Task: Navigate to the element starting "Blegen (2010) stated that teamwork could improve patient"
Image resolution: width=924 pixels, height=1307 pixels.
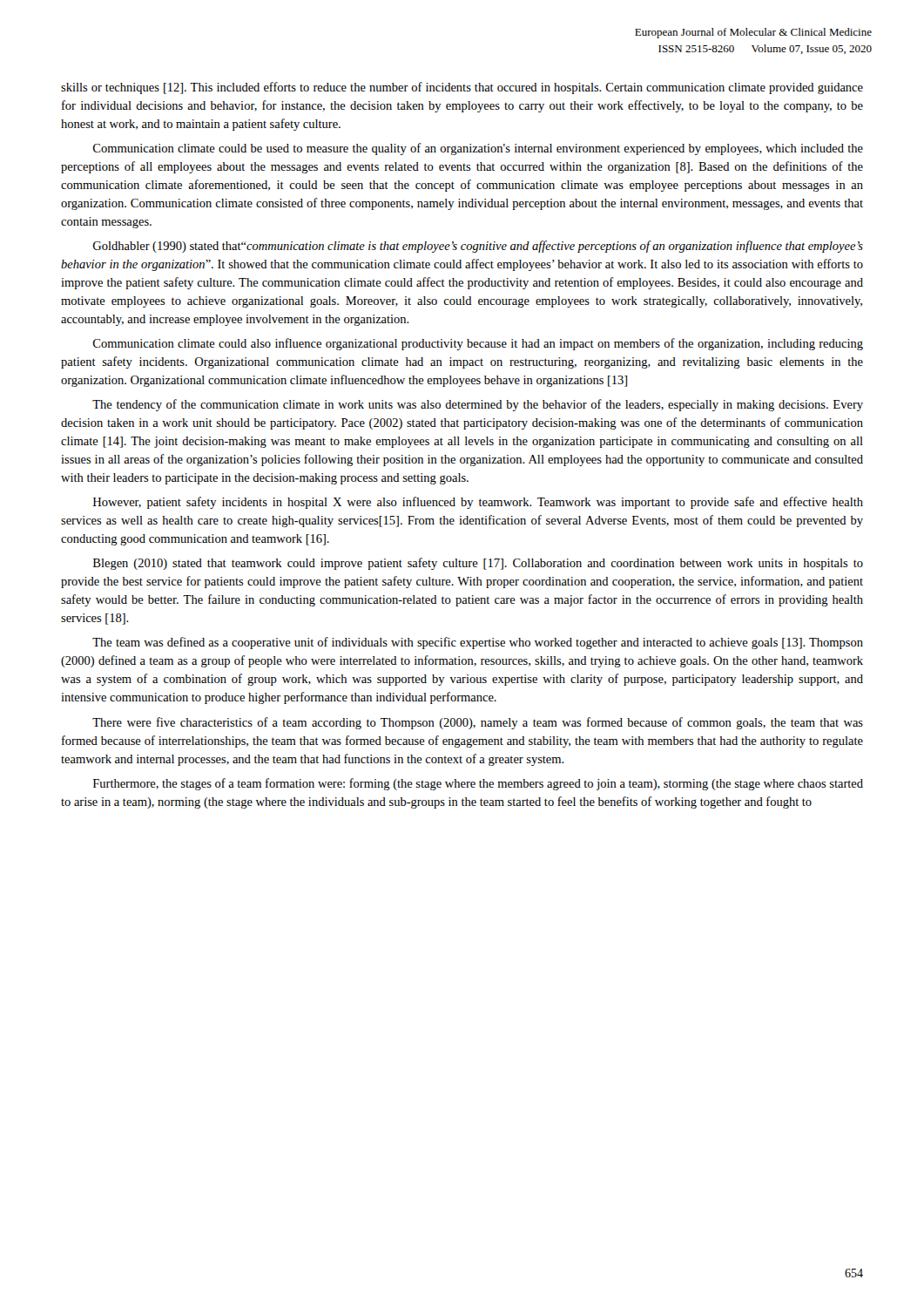Action: pyautogui.click(x=462, y=591)
